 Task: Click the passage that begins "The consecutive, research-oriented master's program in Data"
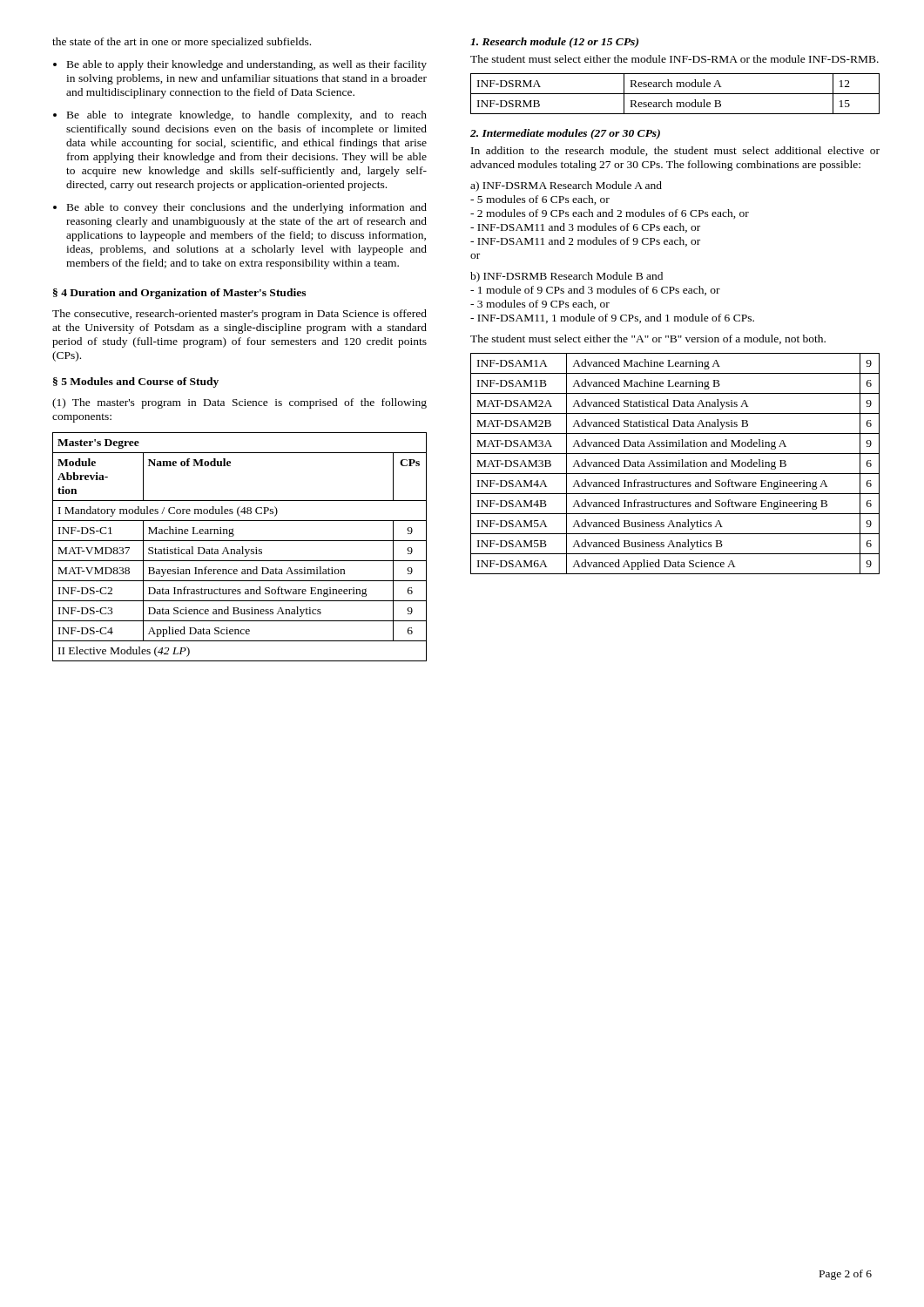click(x=240, y=335)
